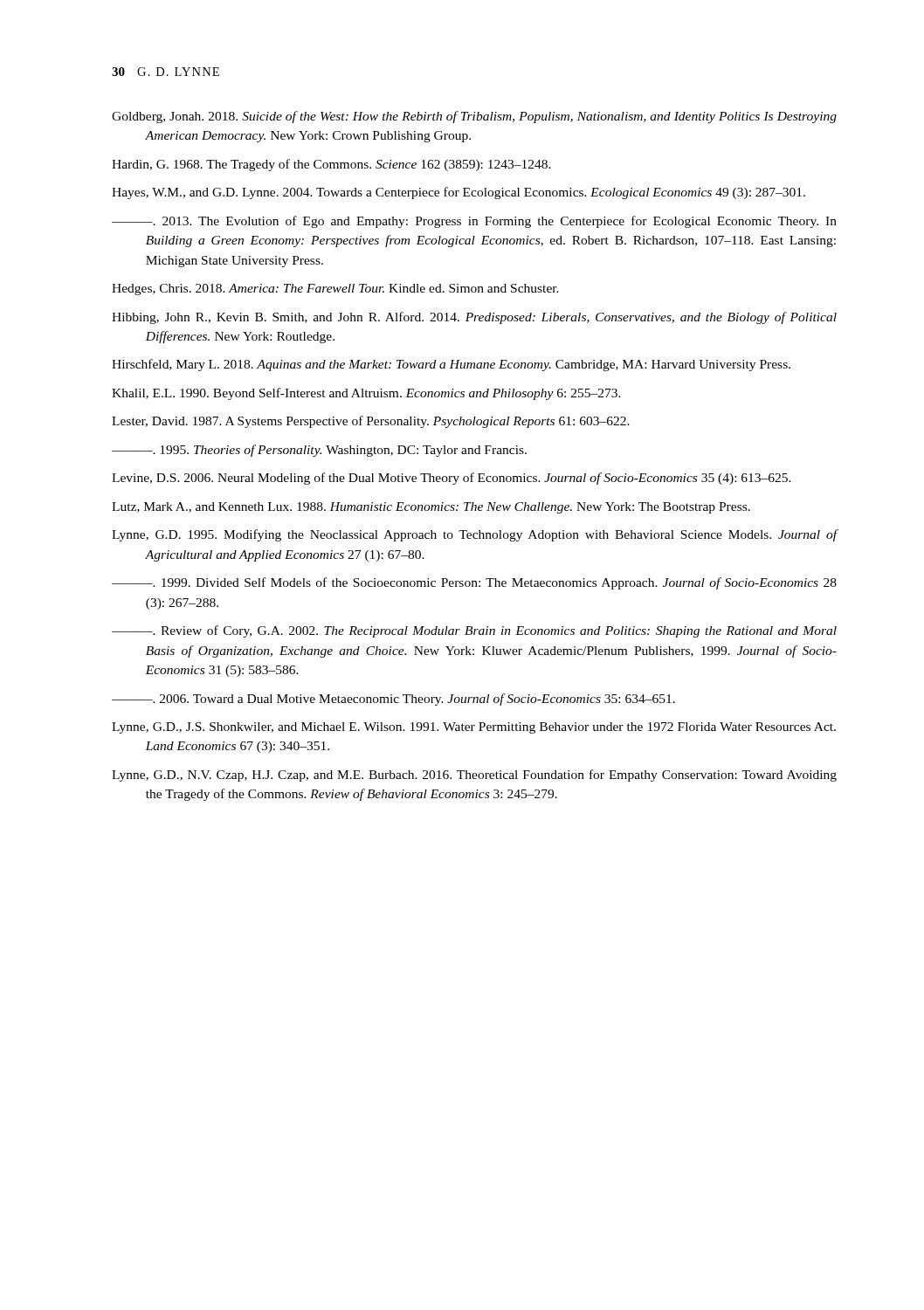Click on the list item with the text "———. 2013. The Evolution of Ego and Empathy:"
Image resolution: width=924 pixels, height=1310 pixels.
474,240
